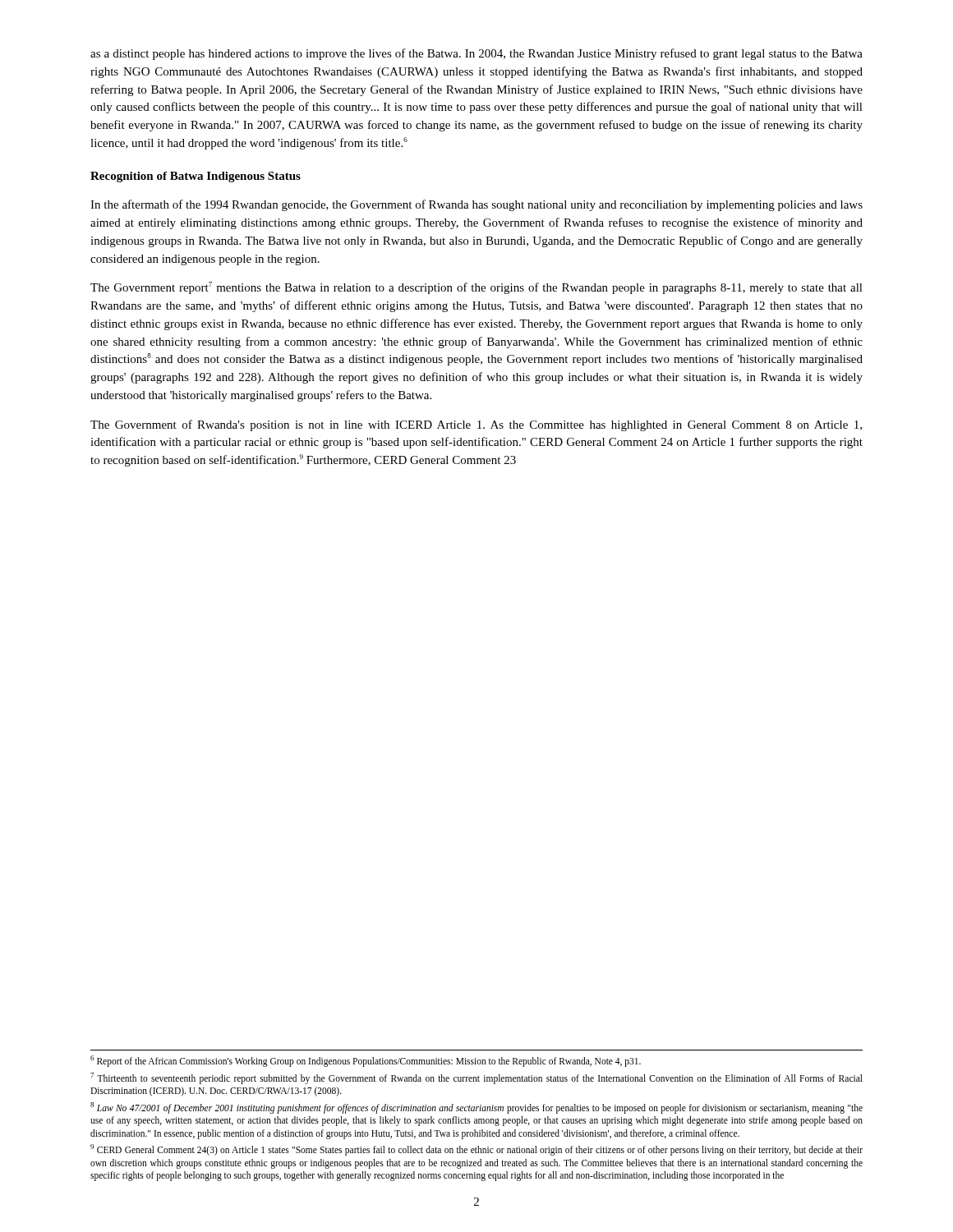The height and width of the screenshot is (1232, 953).
Task: Locate the footnote that reads "8 Law No 47/2001 of December 2001 instituting"
Action: 476,1121
